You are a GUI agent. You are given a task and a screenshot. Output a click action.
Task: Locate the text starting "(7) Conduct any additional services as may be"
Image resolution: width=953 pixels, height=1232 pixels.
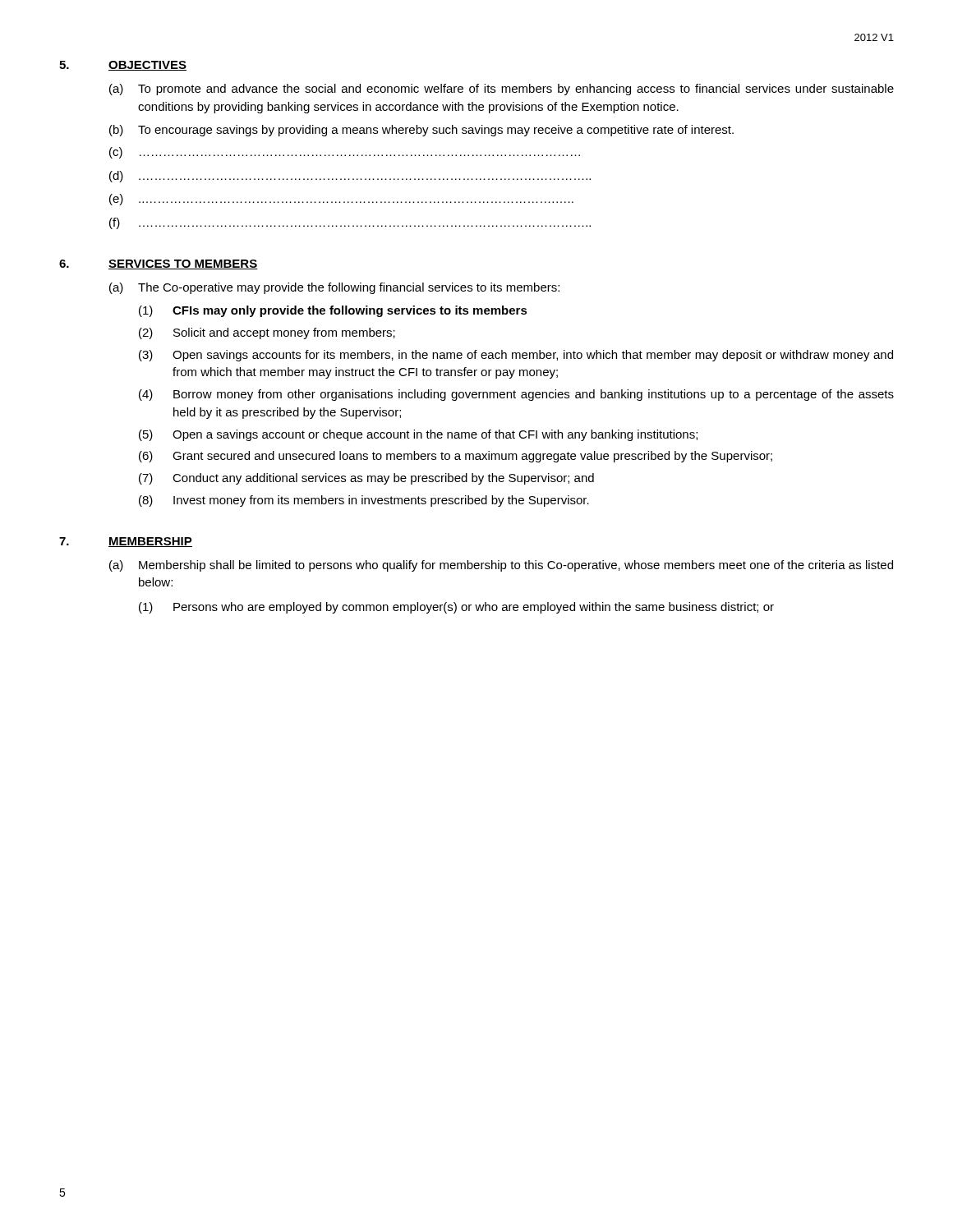click(516, 478)
